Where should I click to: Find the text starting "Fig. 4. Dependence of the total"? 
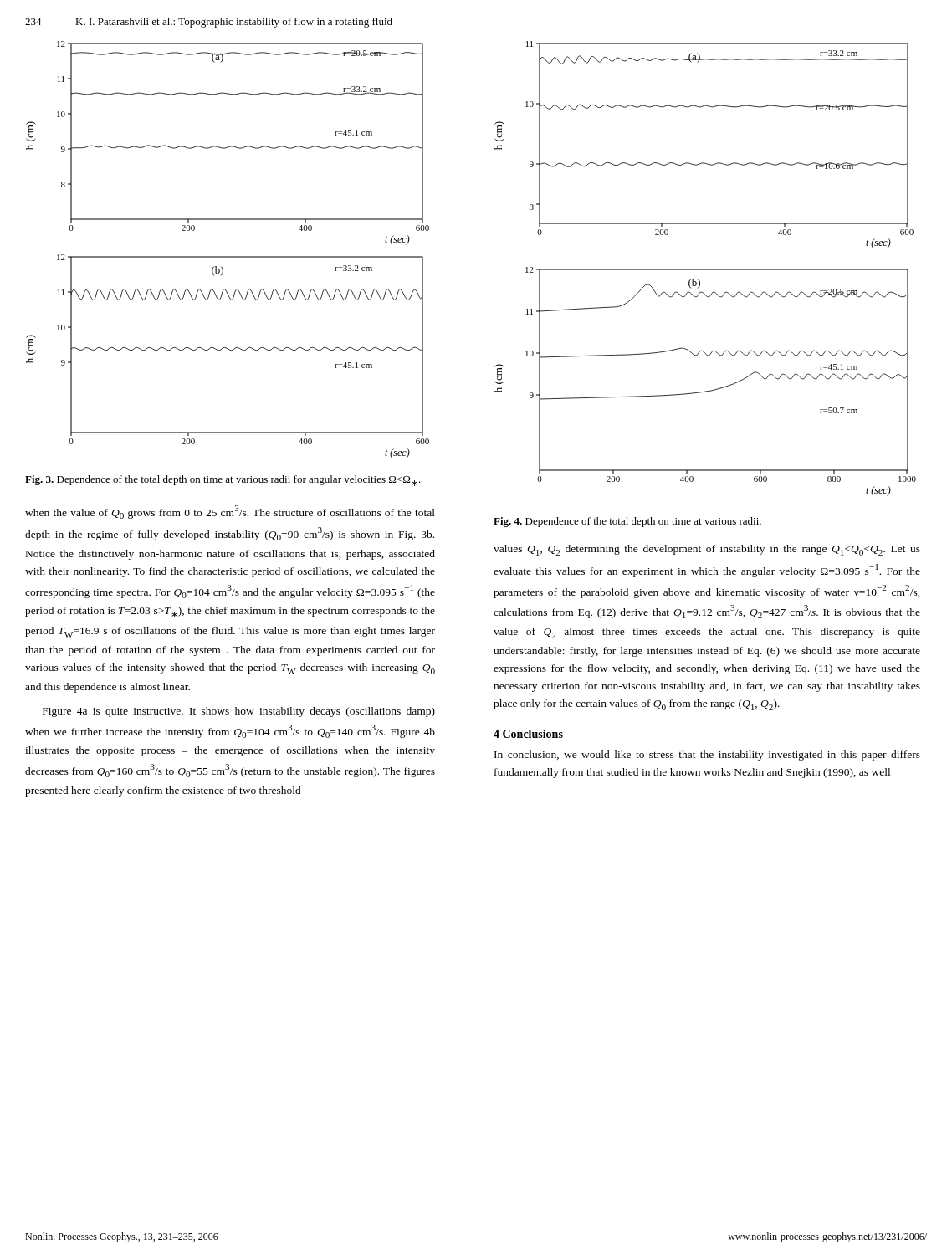[628, 521]
